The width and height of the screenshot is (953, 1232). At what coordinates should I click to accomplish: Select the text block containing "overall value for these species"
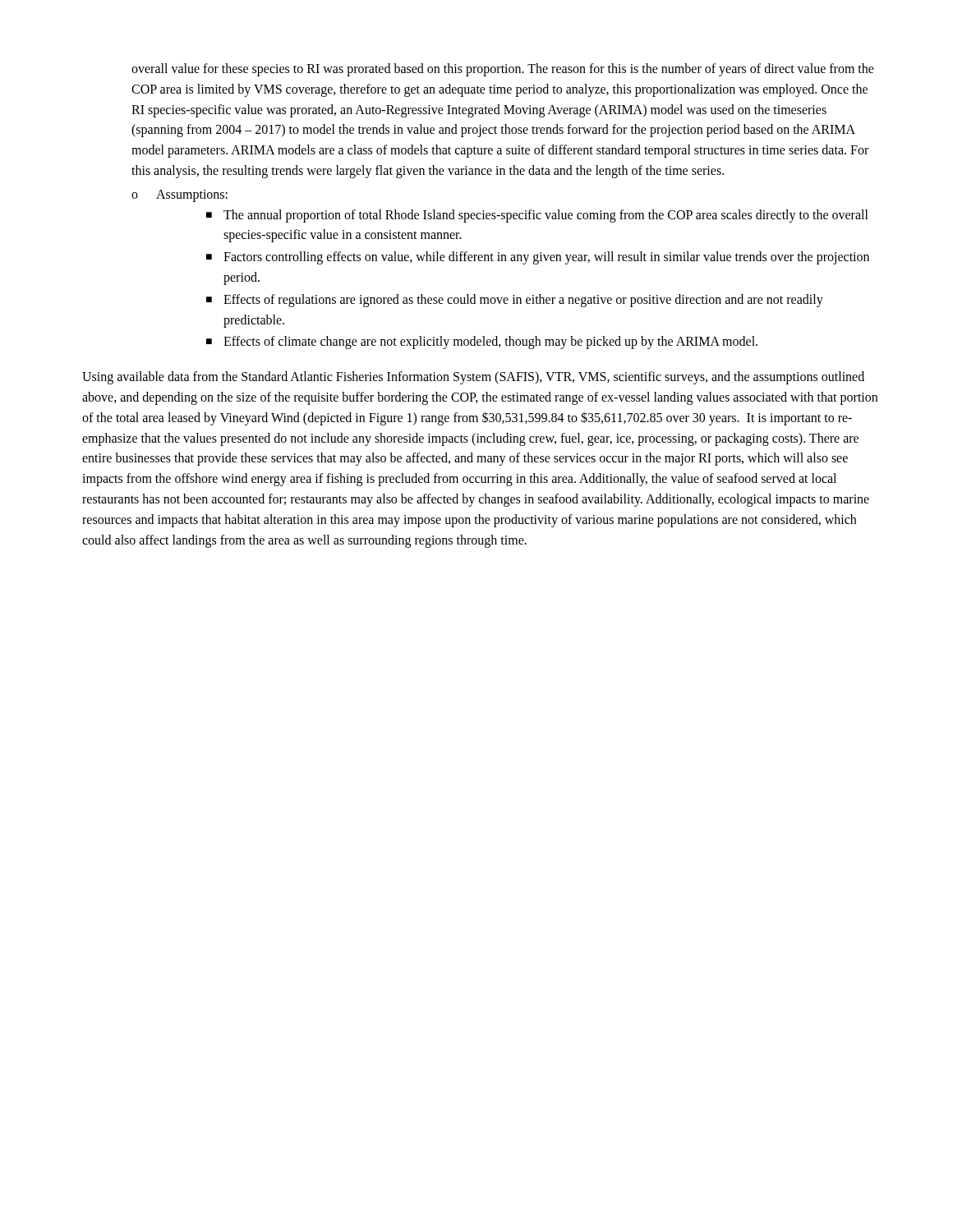503,120
